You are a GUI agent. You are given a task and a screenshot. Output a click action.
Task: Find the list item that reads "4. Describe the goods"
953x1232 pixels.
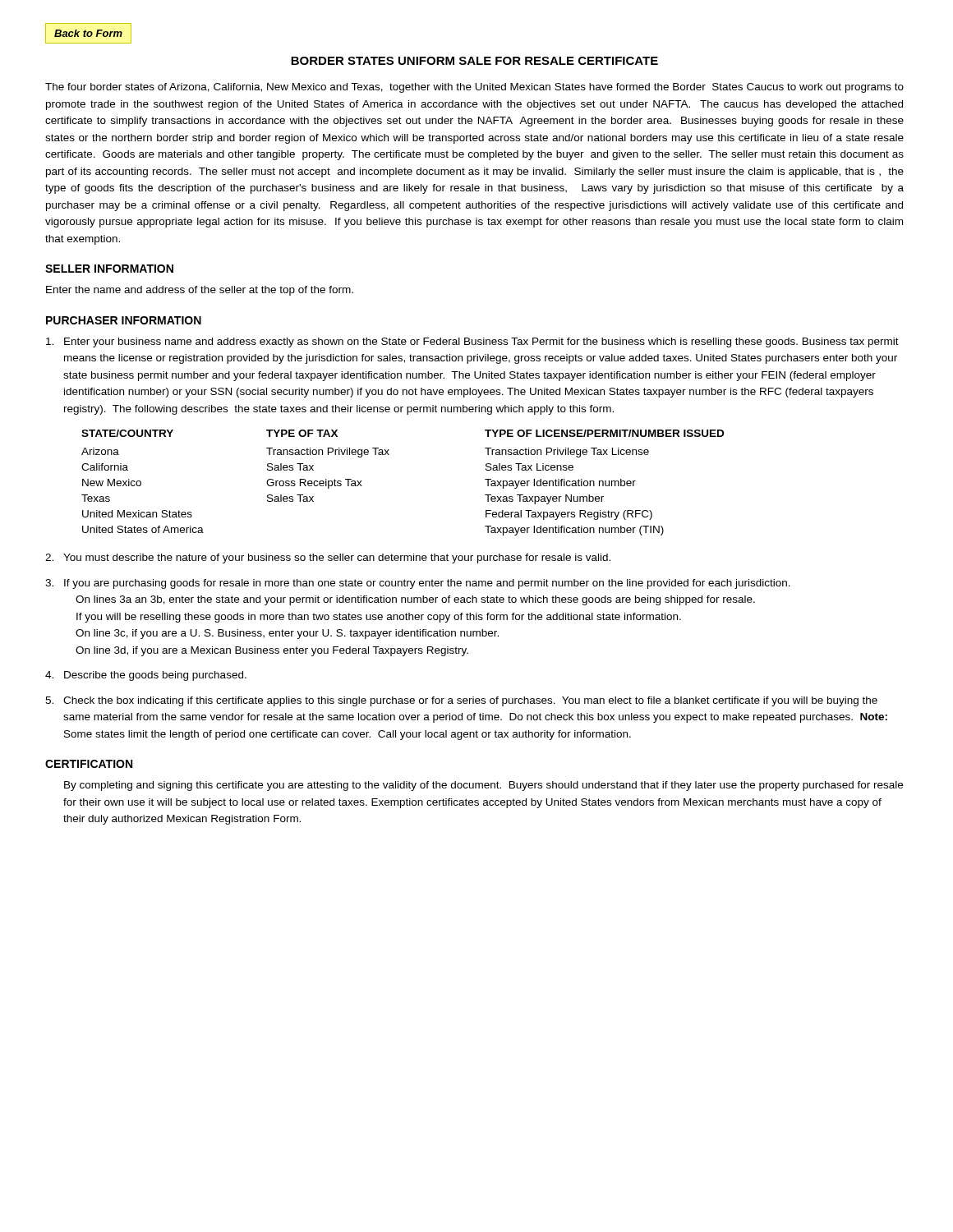point(146,676)
